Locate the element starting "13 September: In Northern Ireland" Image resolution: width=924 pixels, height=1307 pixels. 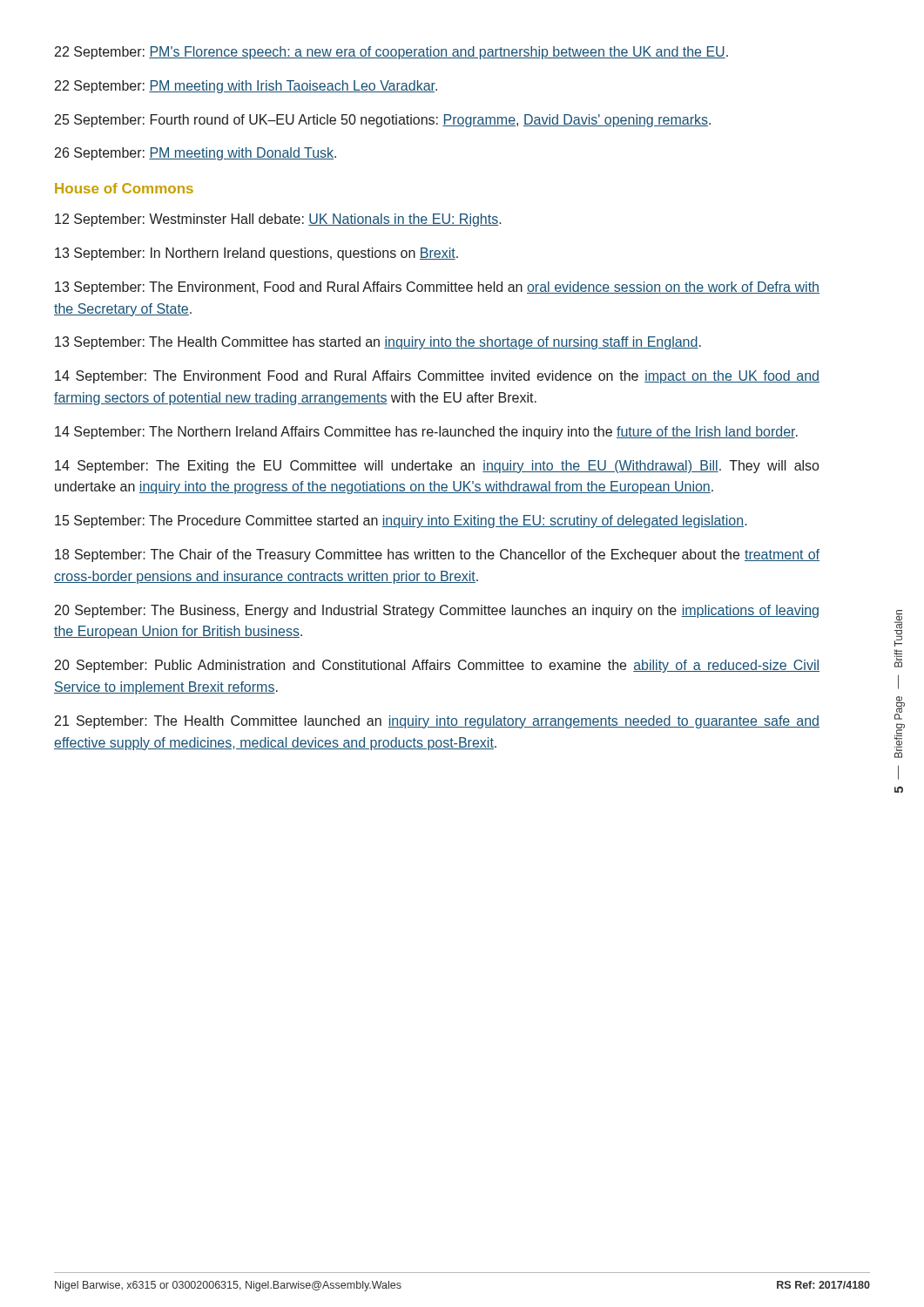[x=257, y=253]
